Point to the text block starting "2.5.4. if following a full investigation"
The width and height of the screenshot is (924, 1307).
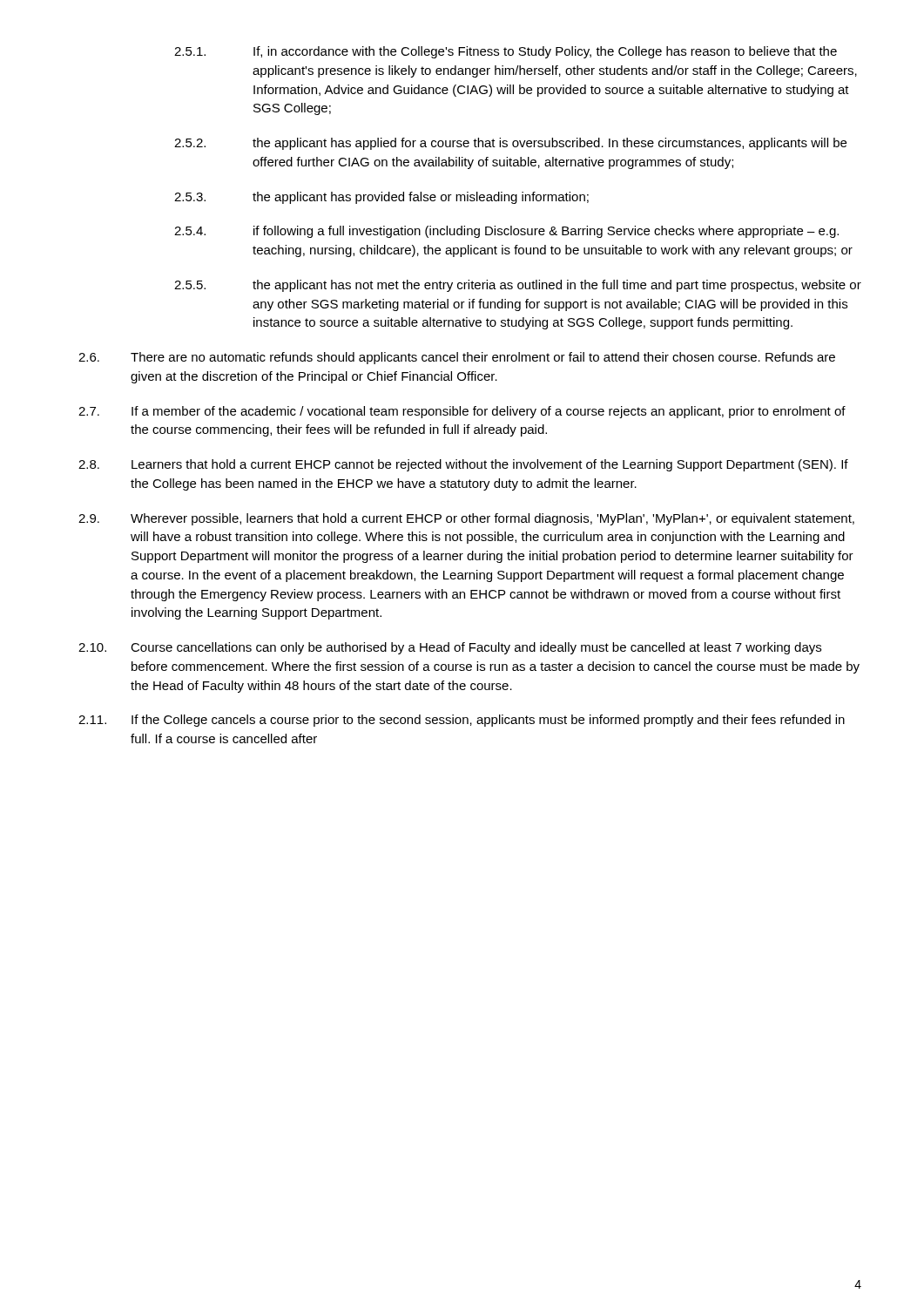(470, 240)
